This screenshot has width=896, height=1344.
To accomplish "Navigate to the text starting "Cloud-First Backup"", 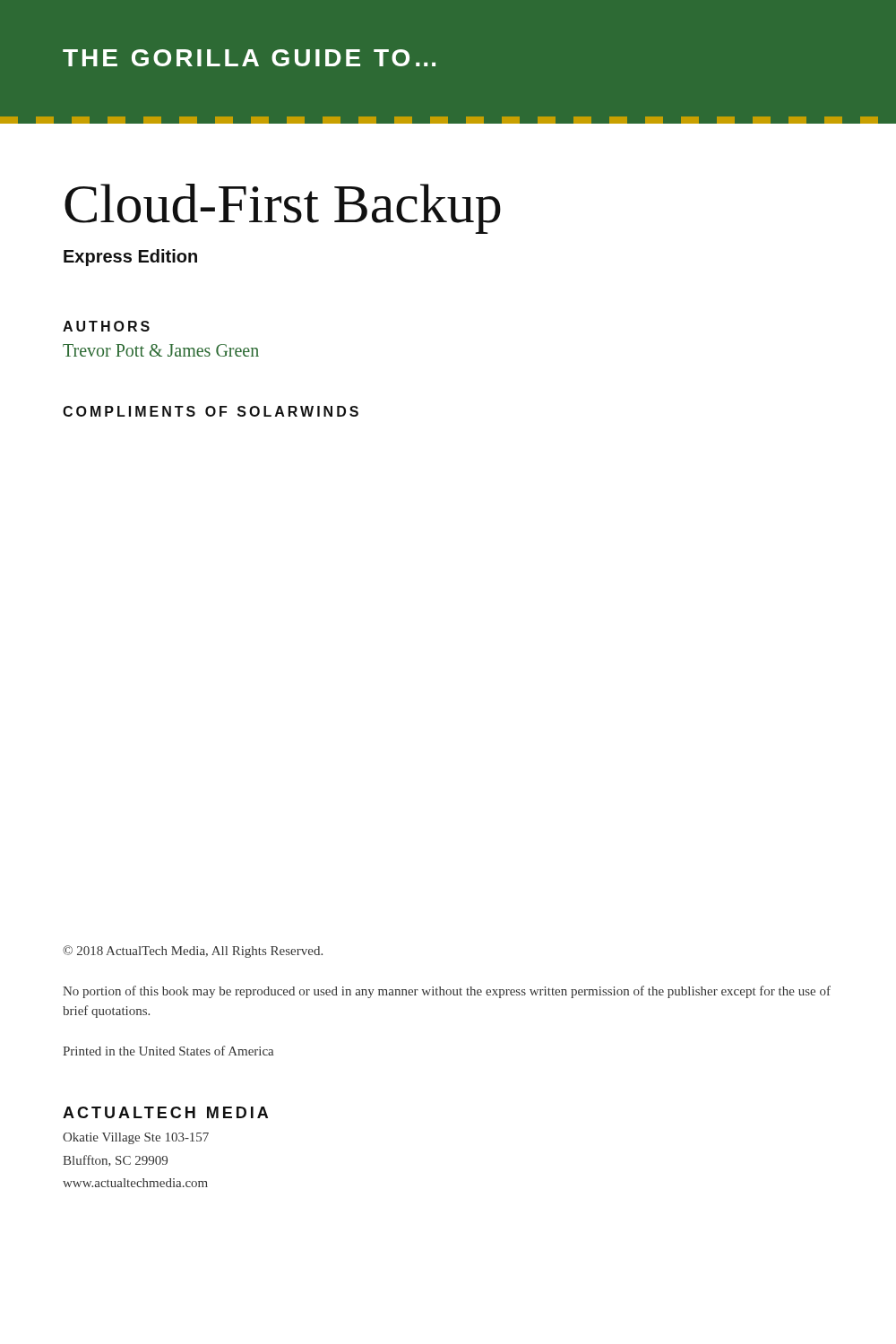I will point(448,203).
